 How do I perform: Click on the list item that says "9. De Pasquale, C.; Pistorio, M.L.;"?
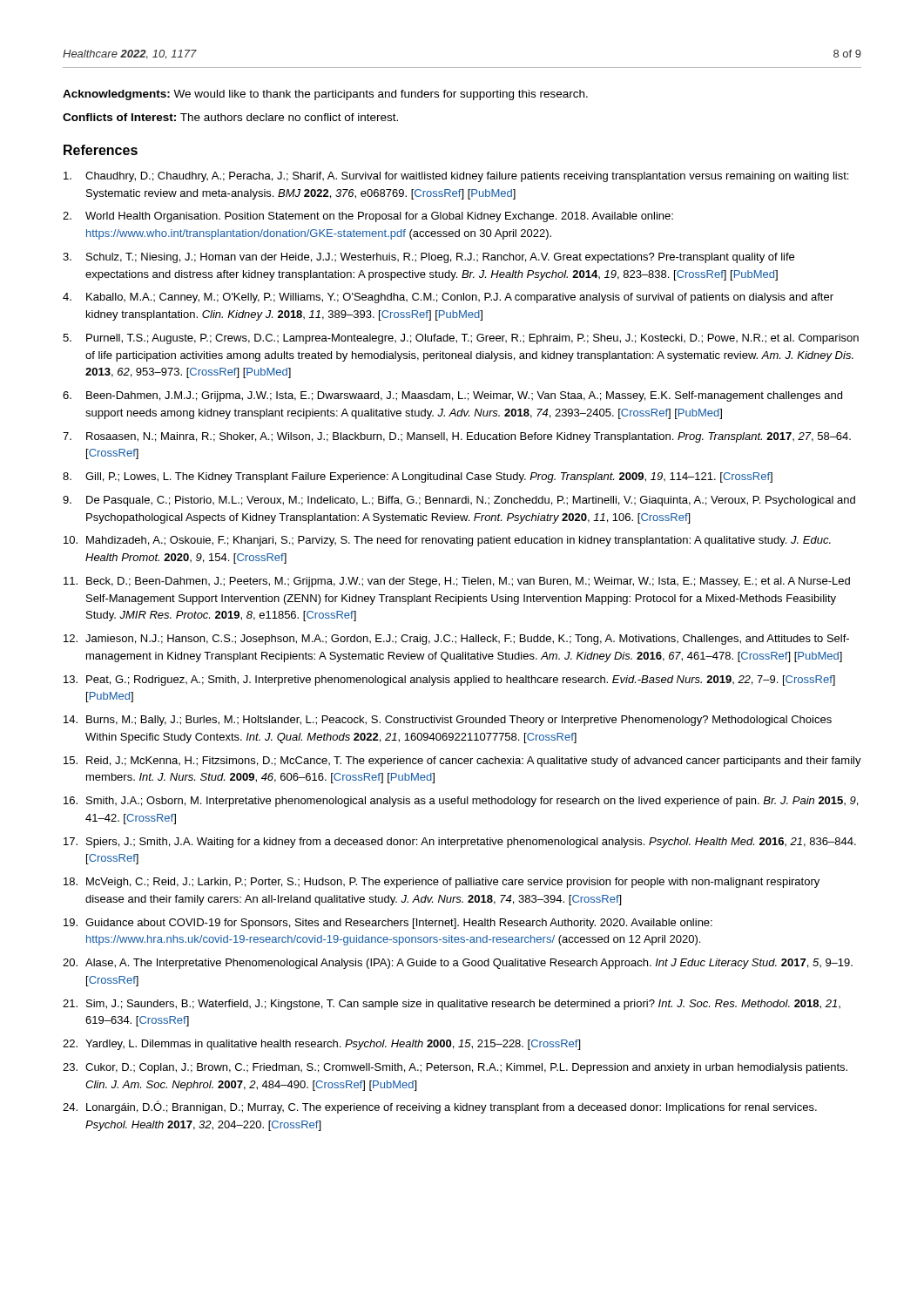(x=462, y=508)
